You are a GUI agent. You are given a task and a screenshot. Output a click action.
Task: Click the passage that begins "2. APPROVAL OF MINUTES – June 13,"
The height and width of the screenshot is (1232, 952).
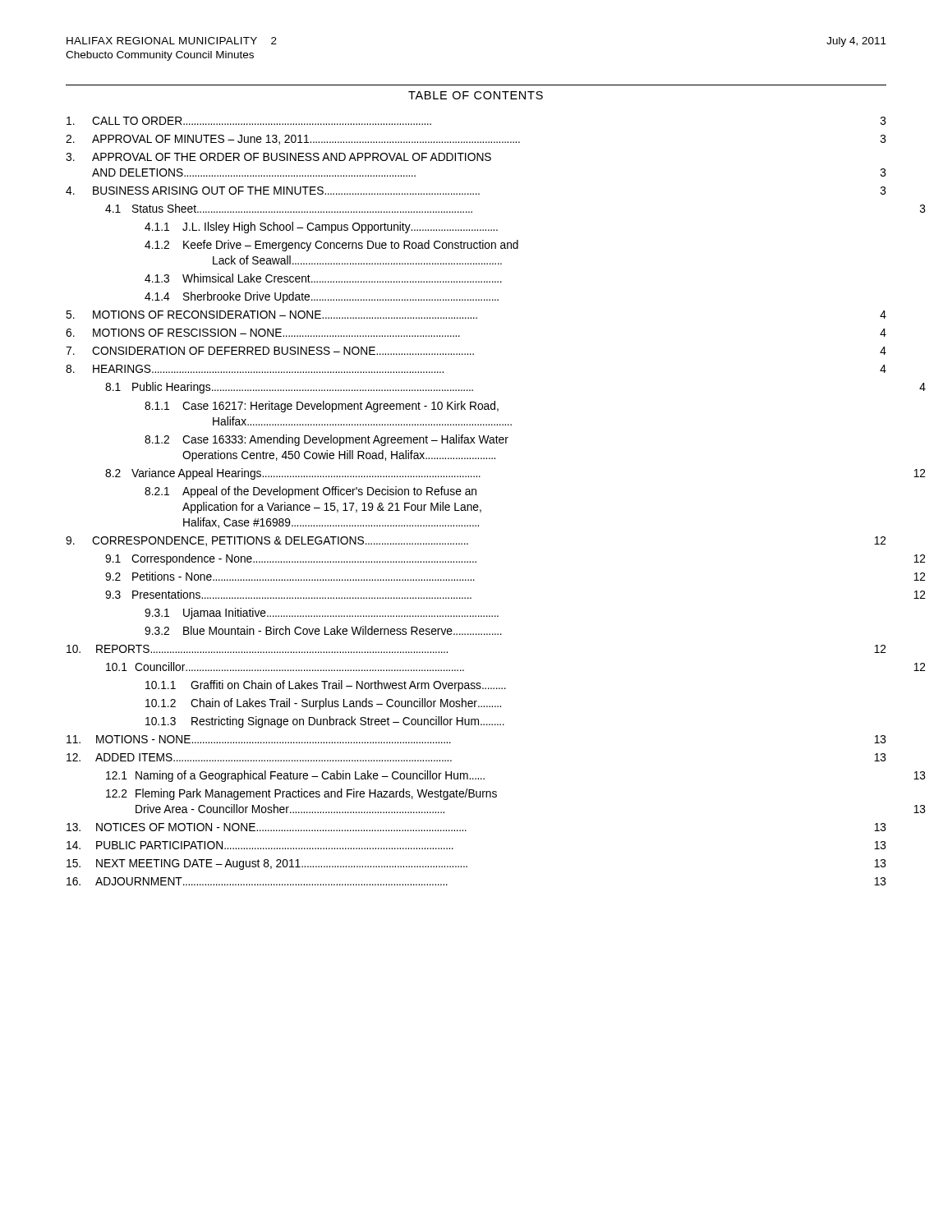(x=476, y=140)
